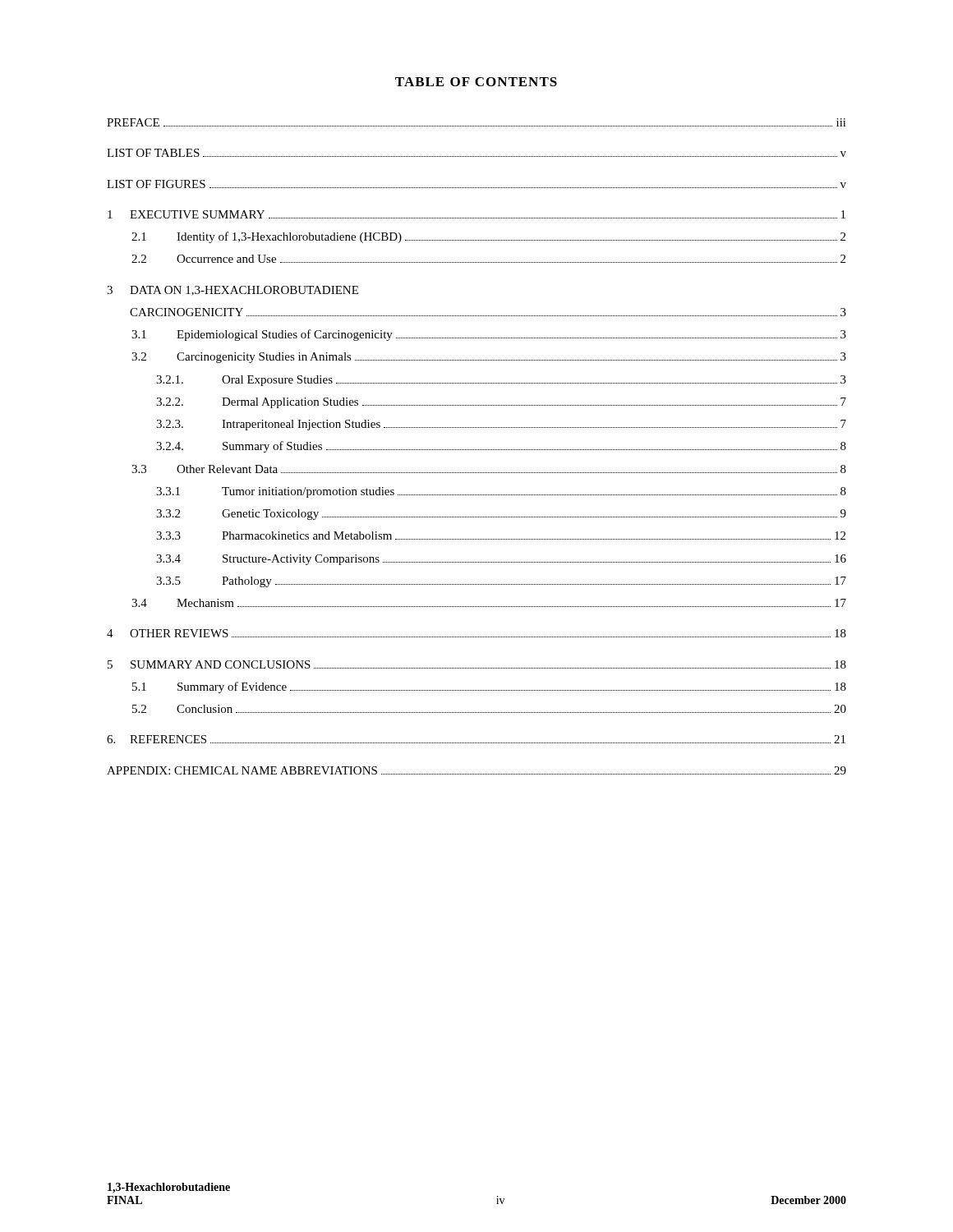The image size is (953, 1232).
Task: Where does it say "LIST OF FIGURES v"?
Action: (476, 184)
